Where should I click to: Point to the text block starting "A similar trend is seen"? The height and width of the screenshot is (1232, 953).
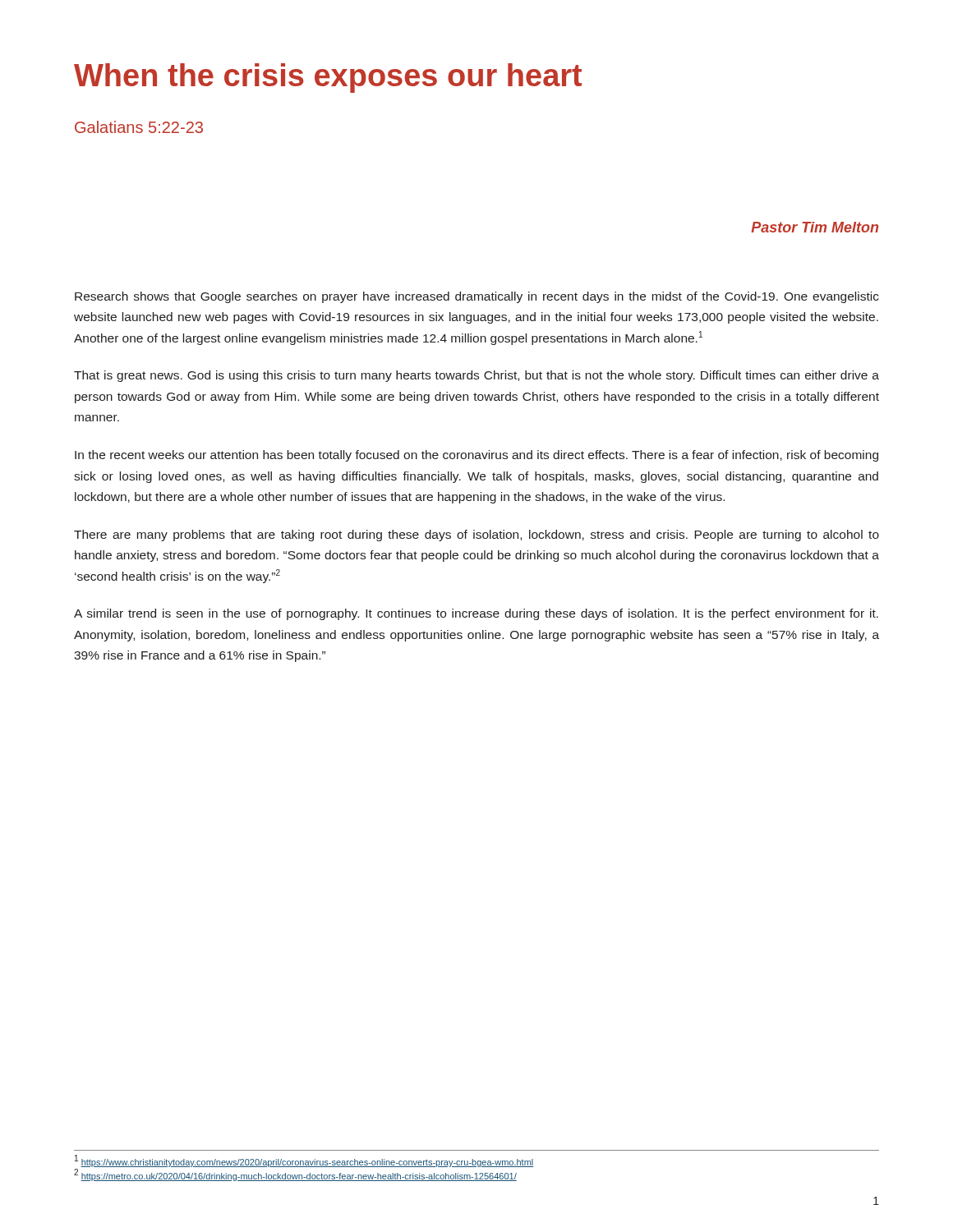pos(476,634)
